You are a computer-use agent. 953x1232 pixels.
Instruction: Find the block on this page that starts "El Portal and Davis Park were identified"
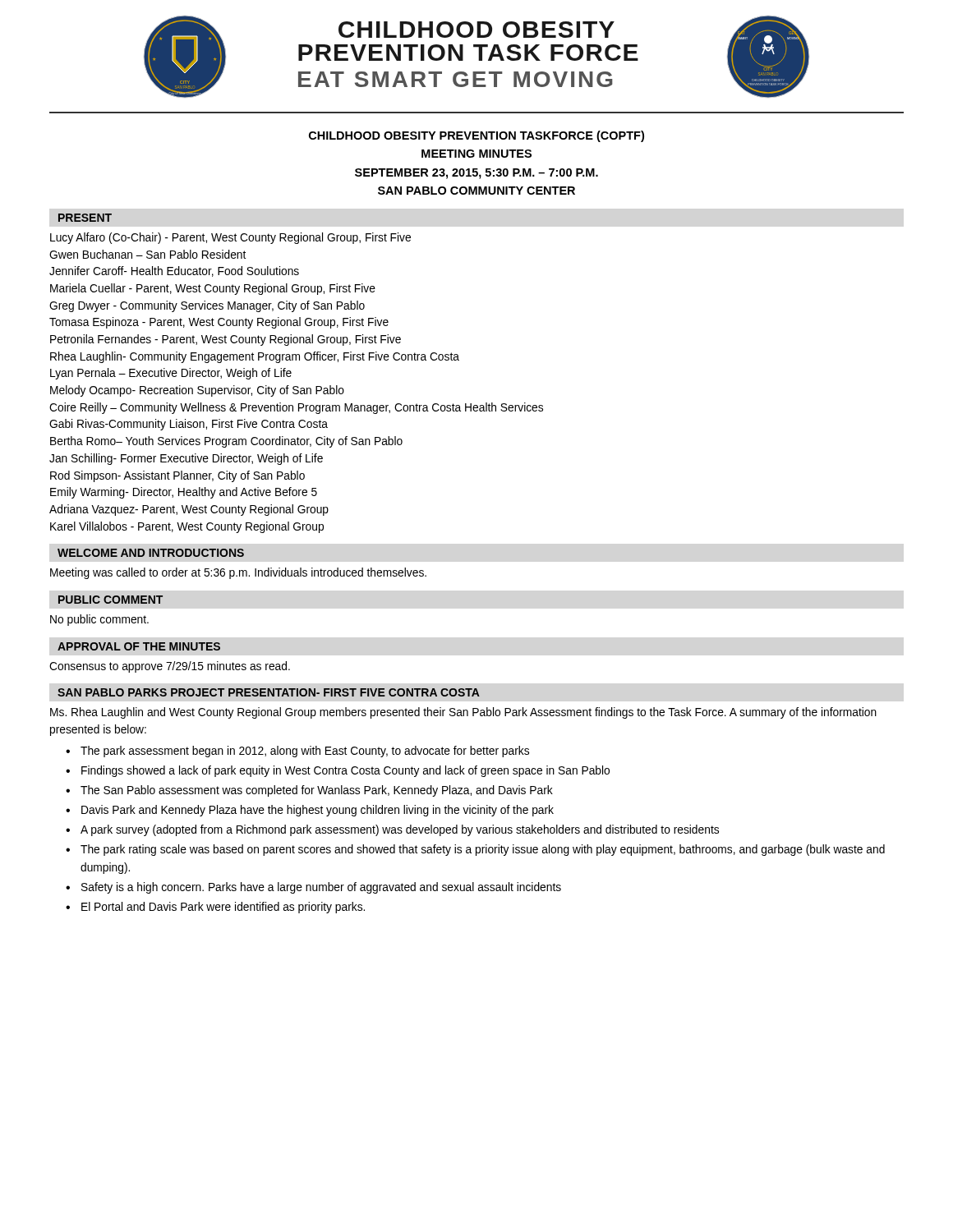(x=223, y=907)
